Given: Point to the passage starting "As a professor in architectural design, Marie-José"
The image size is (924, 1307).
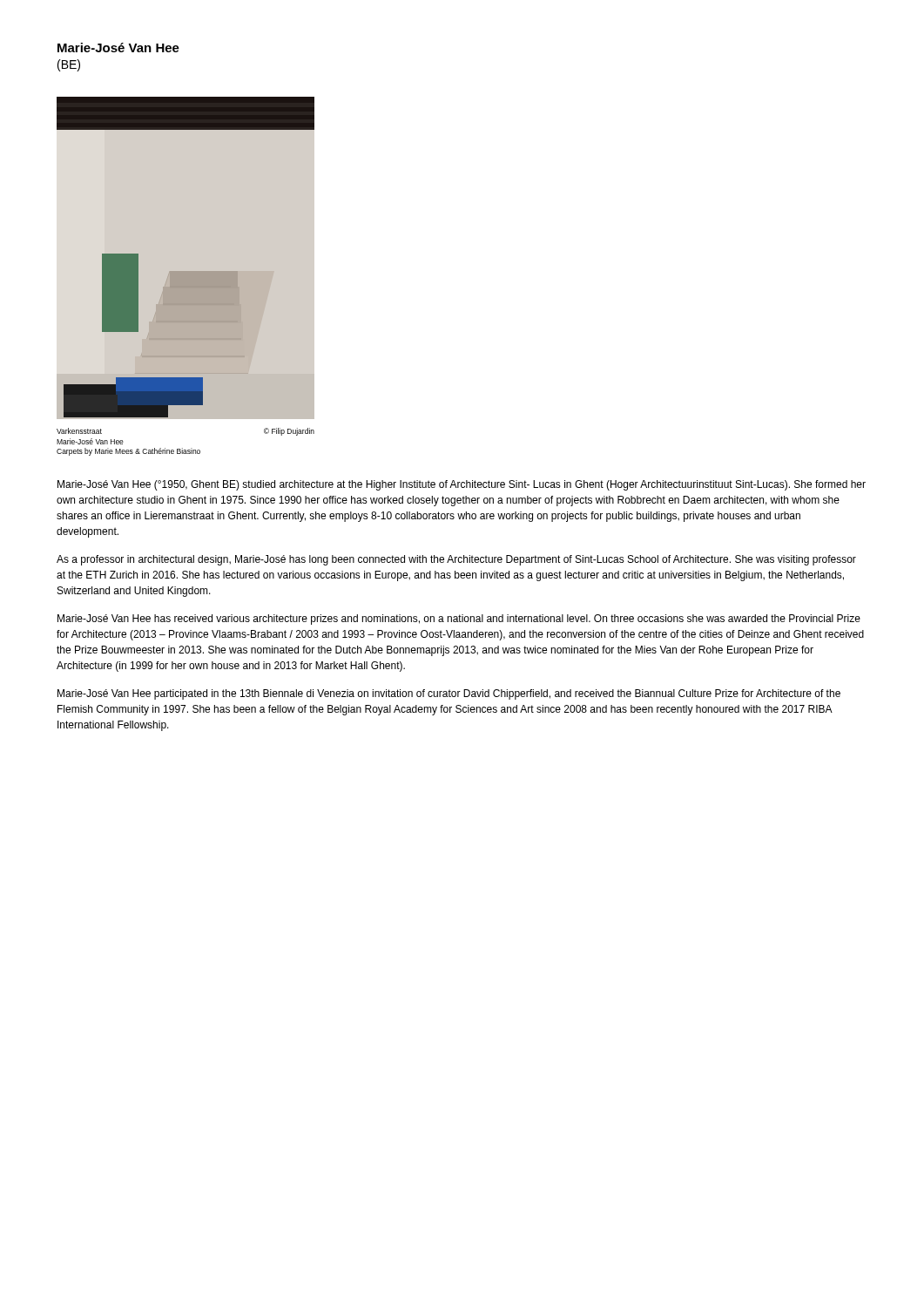Looking at the screenshot, I should coord(456,575).
